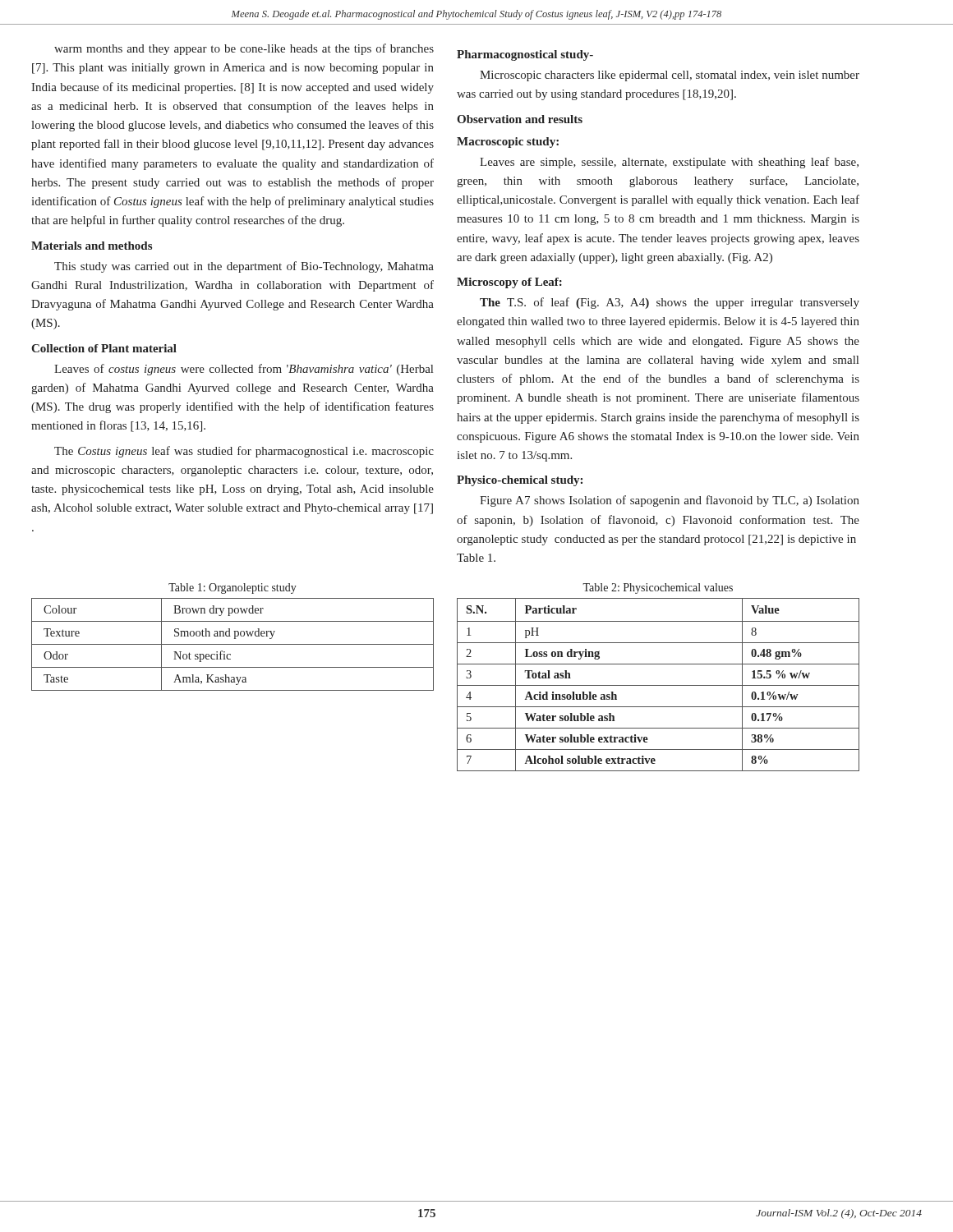The width and height of the screenshot is (953, 1232).
Task: Click the passage that begins "Leaves are simple, sessile, alternate, exstipulate with sheathing"
Action: [x=658, y=210]
